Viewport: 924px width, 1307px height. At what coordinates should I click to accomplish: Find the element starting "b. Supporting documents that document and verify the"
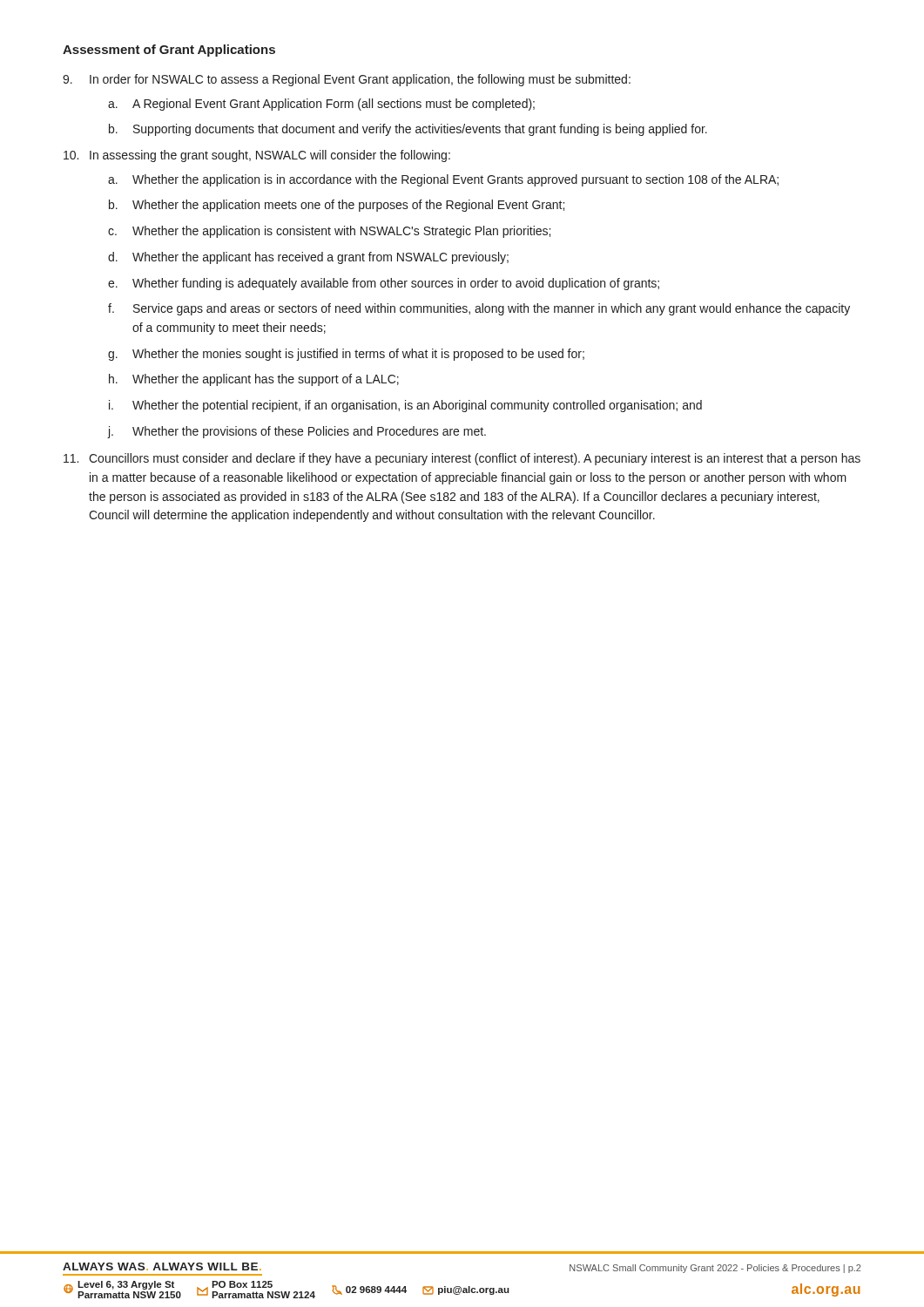point(408,130)
